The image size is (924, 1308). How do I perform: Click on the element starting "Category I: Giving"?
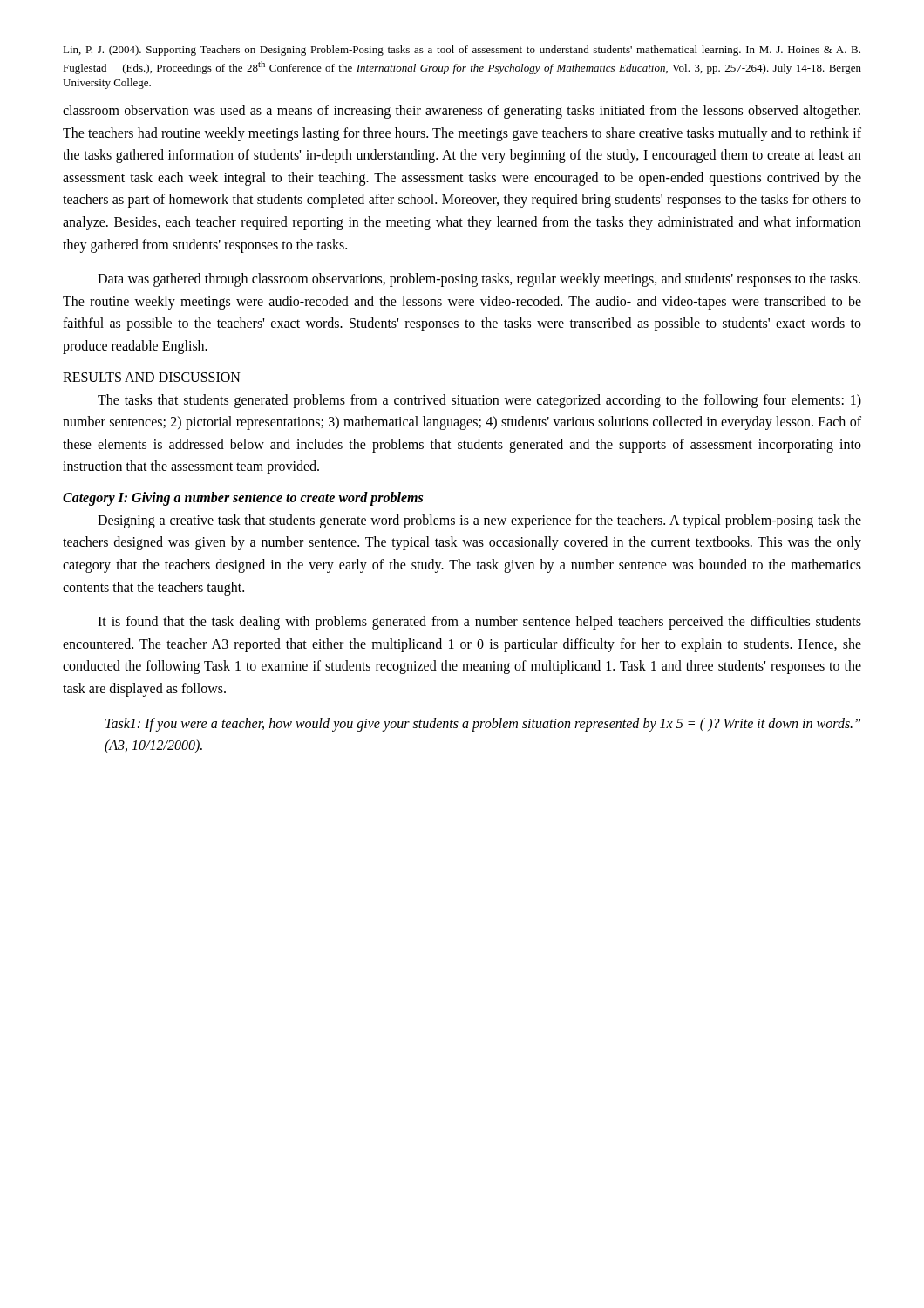tap(243, 497)
